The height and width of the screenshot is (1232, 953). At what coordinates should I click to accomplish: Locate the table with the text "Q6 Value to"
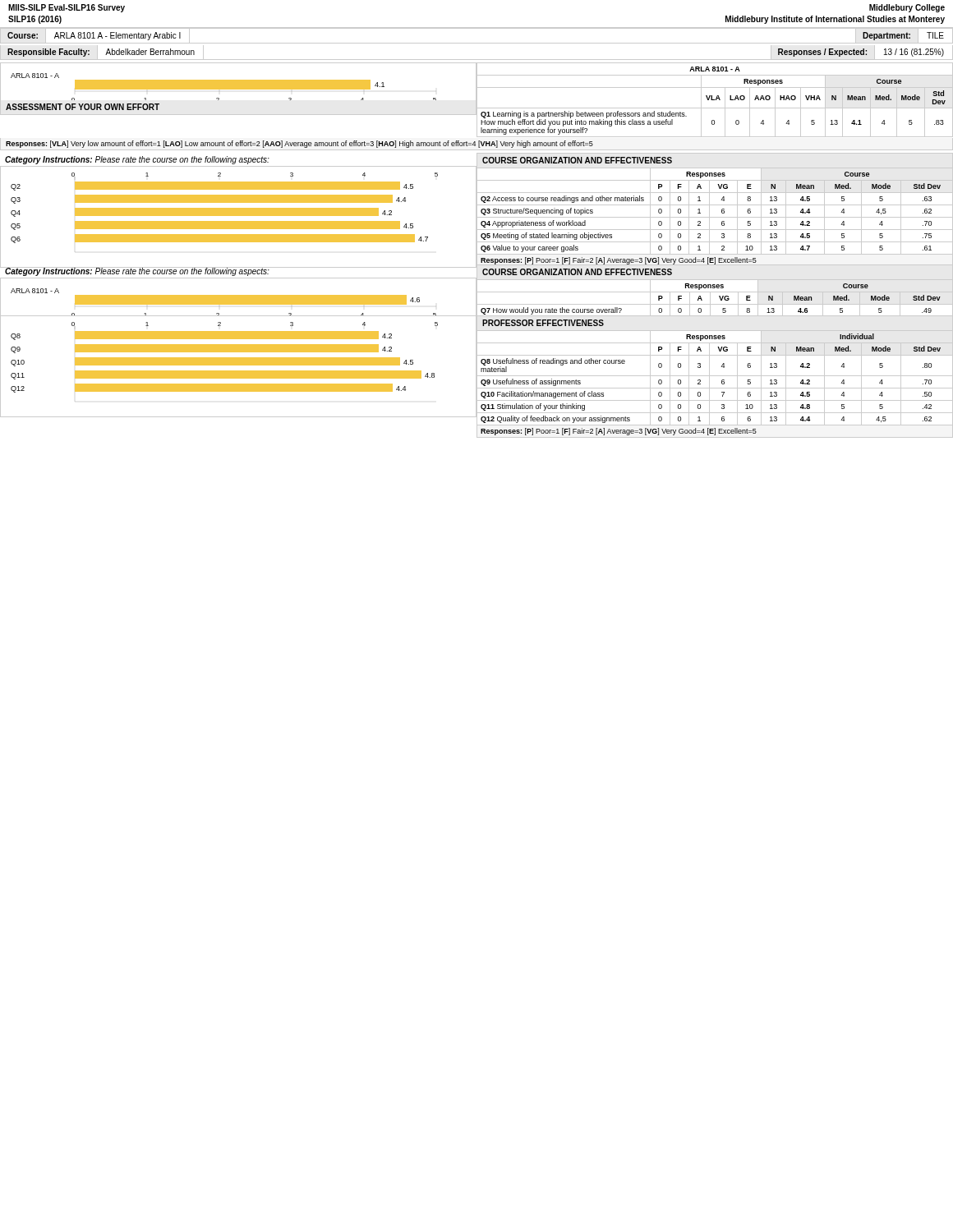click(x=715, y=217)
